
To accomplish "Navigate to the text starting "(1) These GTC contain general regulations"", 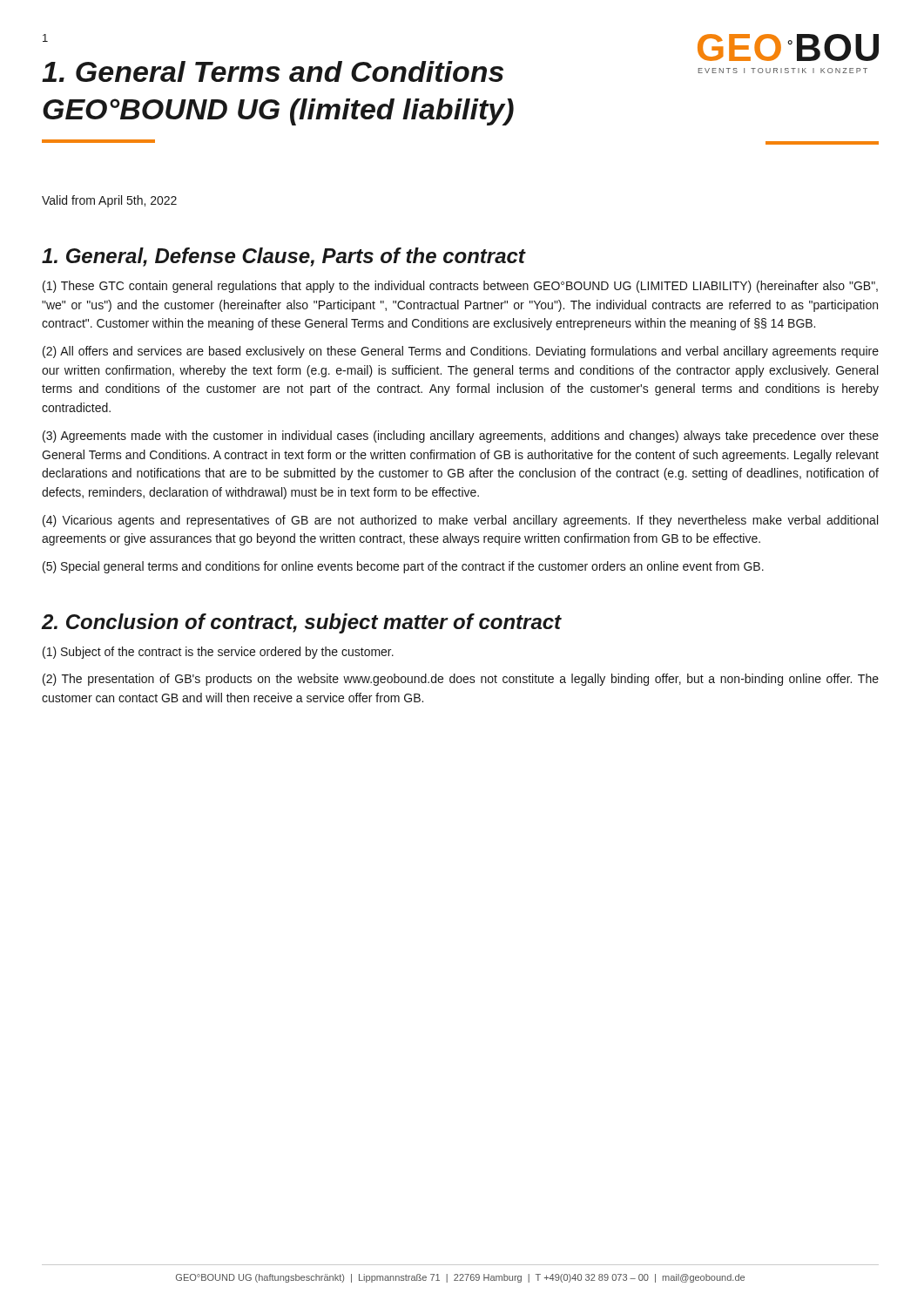I will (460, 305).
